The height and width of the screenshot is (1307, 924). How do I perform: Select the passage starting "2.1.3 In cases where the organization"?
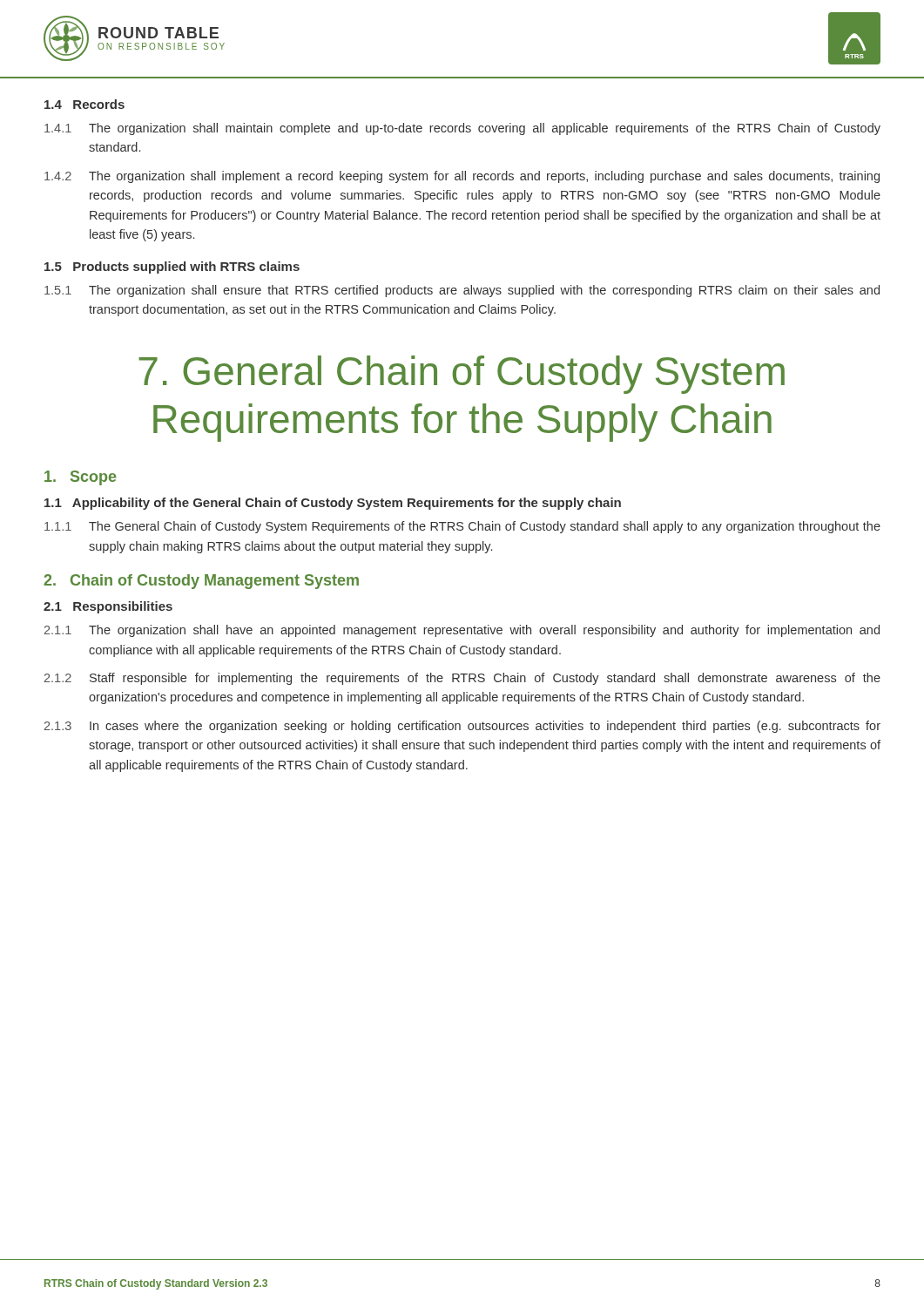[462, 746]
